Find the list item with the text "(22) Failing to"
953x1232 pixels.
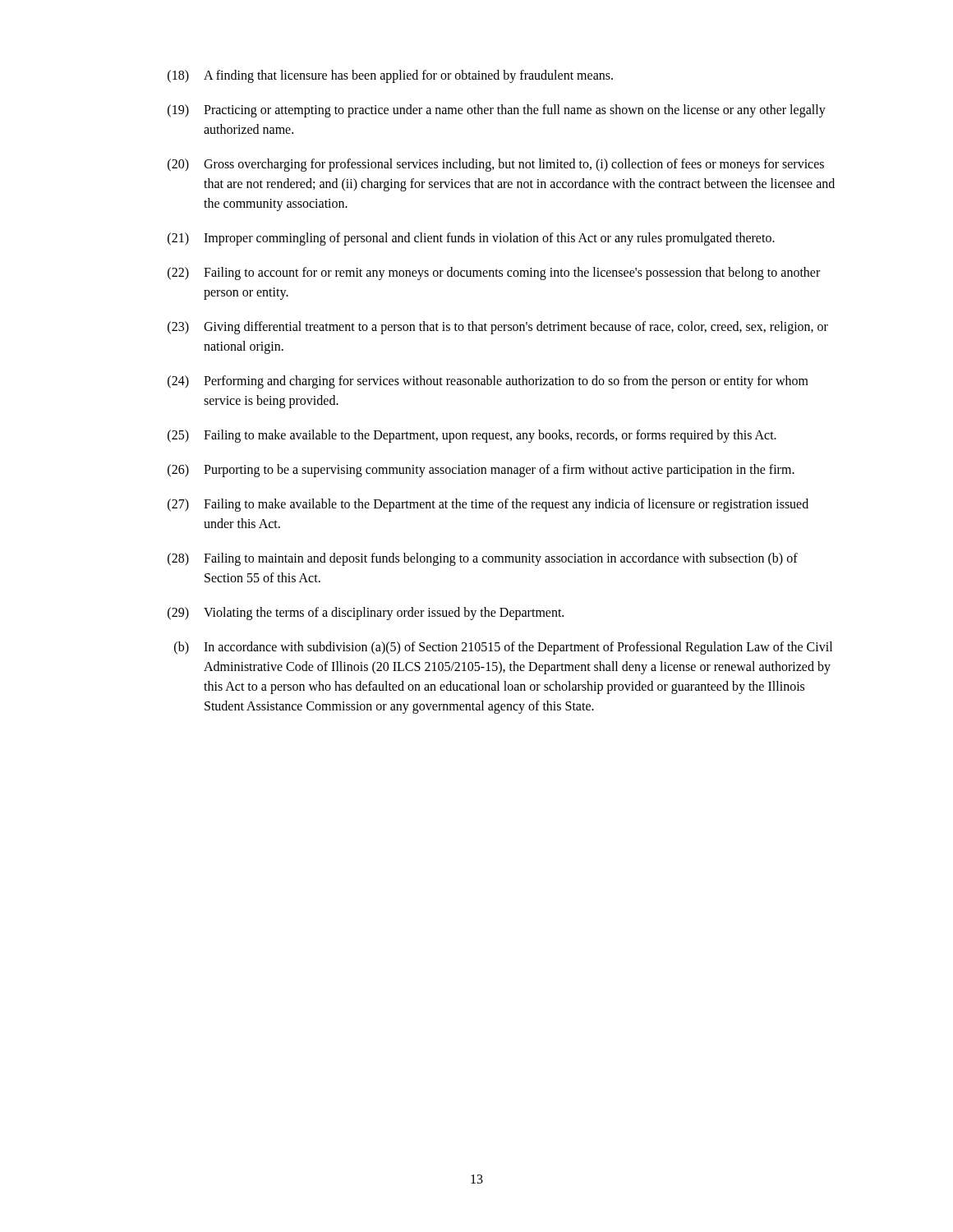coord(476,282)
